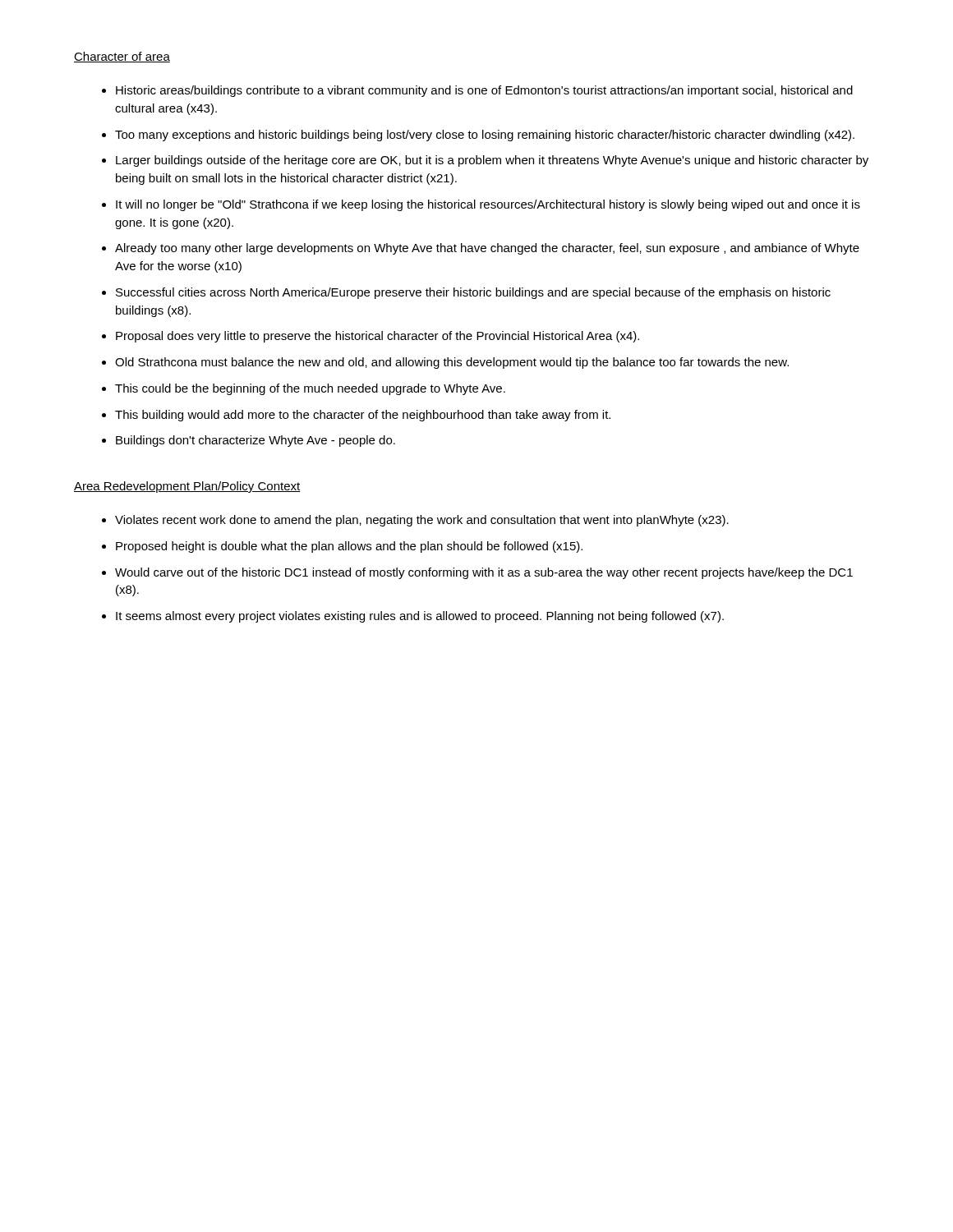Select the text block starting "Proposed height is"
953x1232 pixels.
[x=349, y=546]
